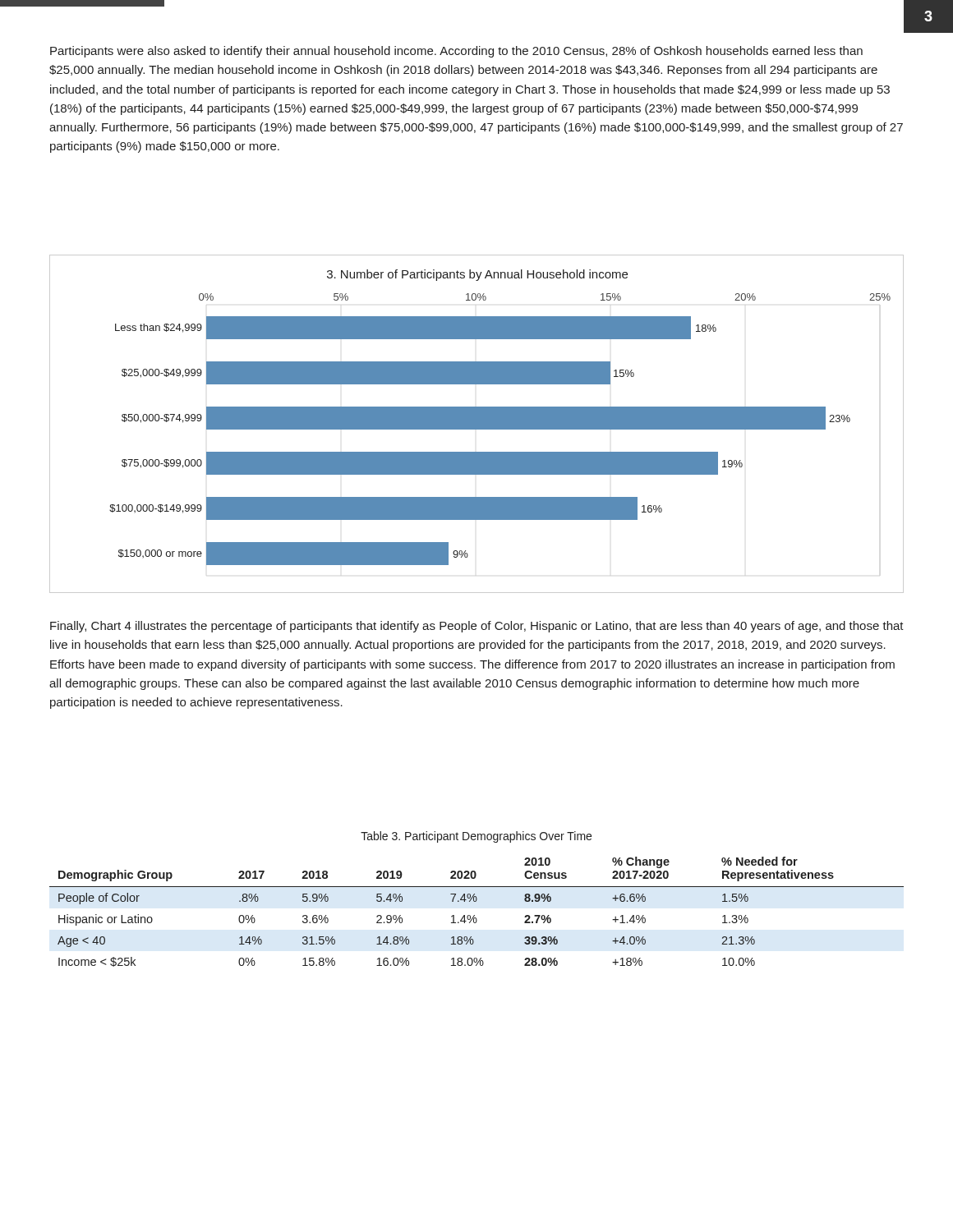The width and height of the screenshot is (953, 1232).
Task: Click the caption that begins "Table 3. Participant Demographics"
Action: [x=476, y=836]
